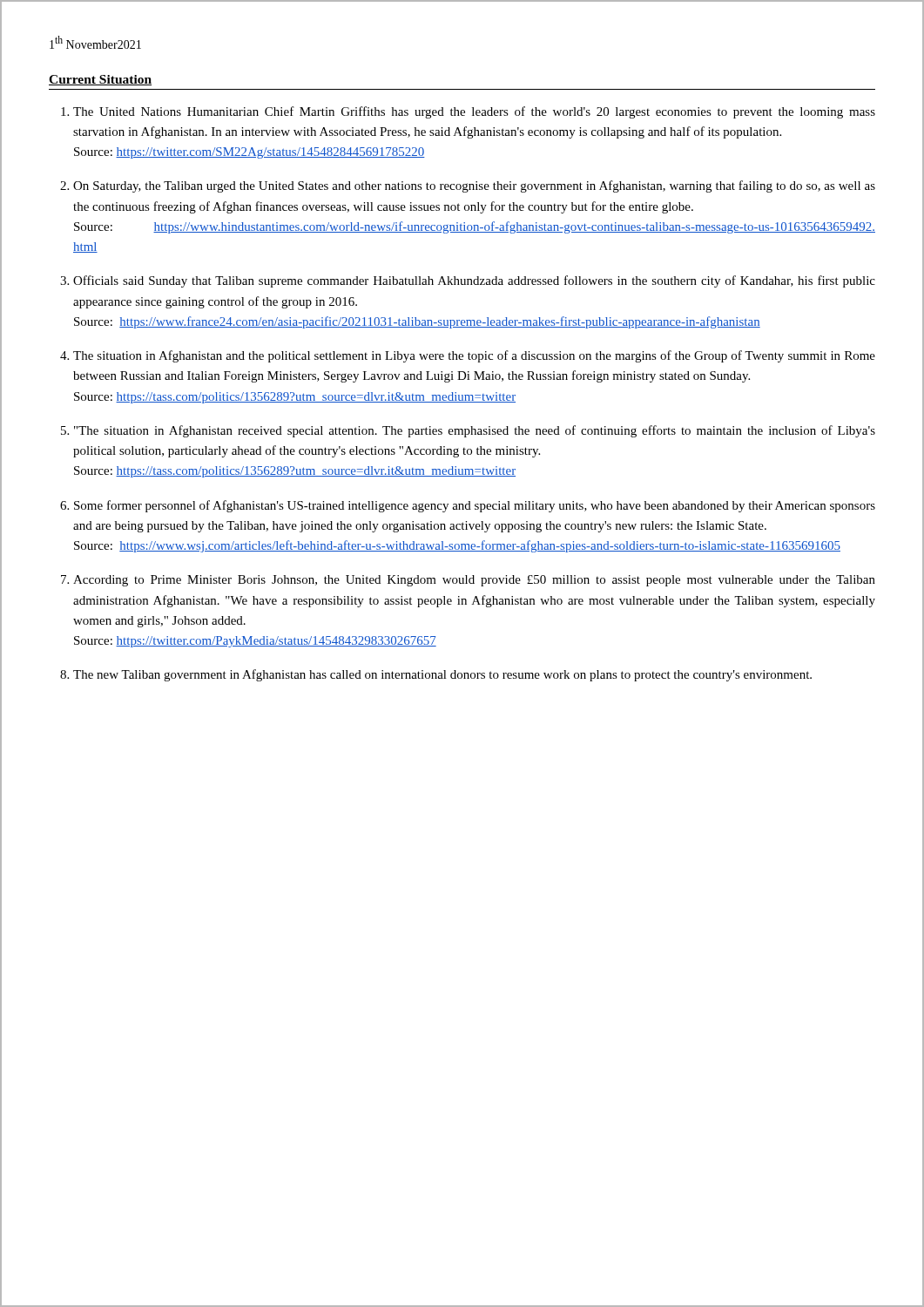
Task: Click on the region starting "The situation in Afghanistan and"
Action: point(474,376)
